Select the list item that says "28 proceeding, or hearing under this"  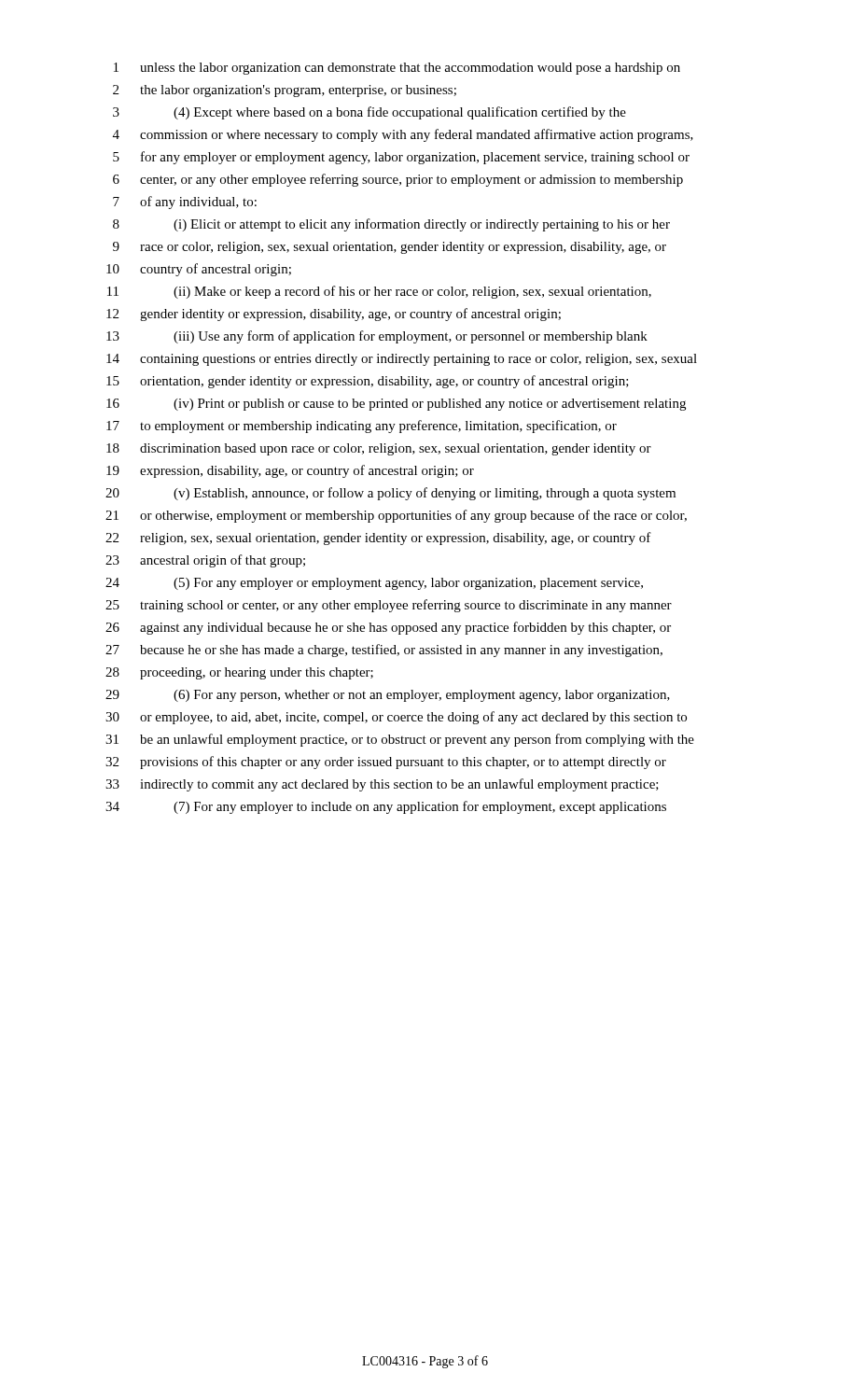pos(239,673)
